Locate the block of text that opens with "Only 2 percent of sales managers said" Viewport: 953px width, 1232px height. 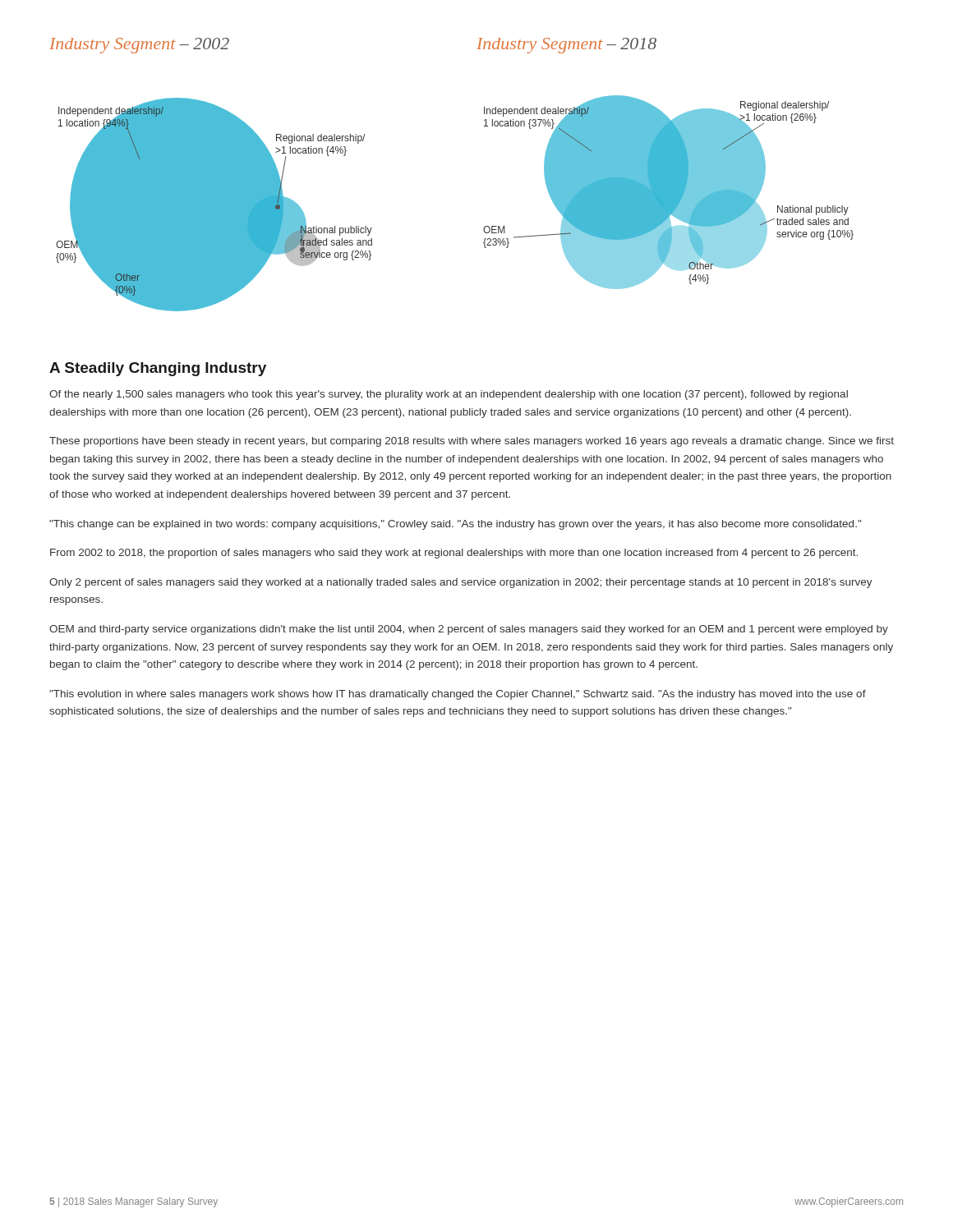pos(461,591)
